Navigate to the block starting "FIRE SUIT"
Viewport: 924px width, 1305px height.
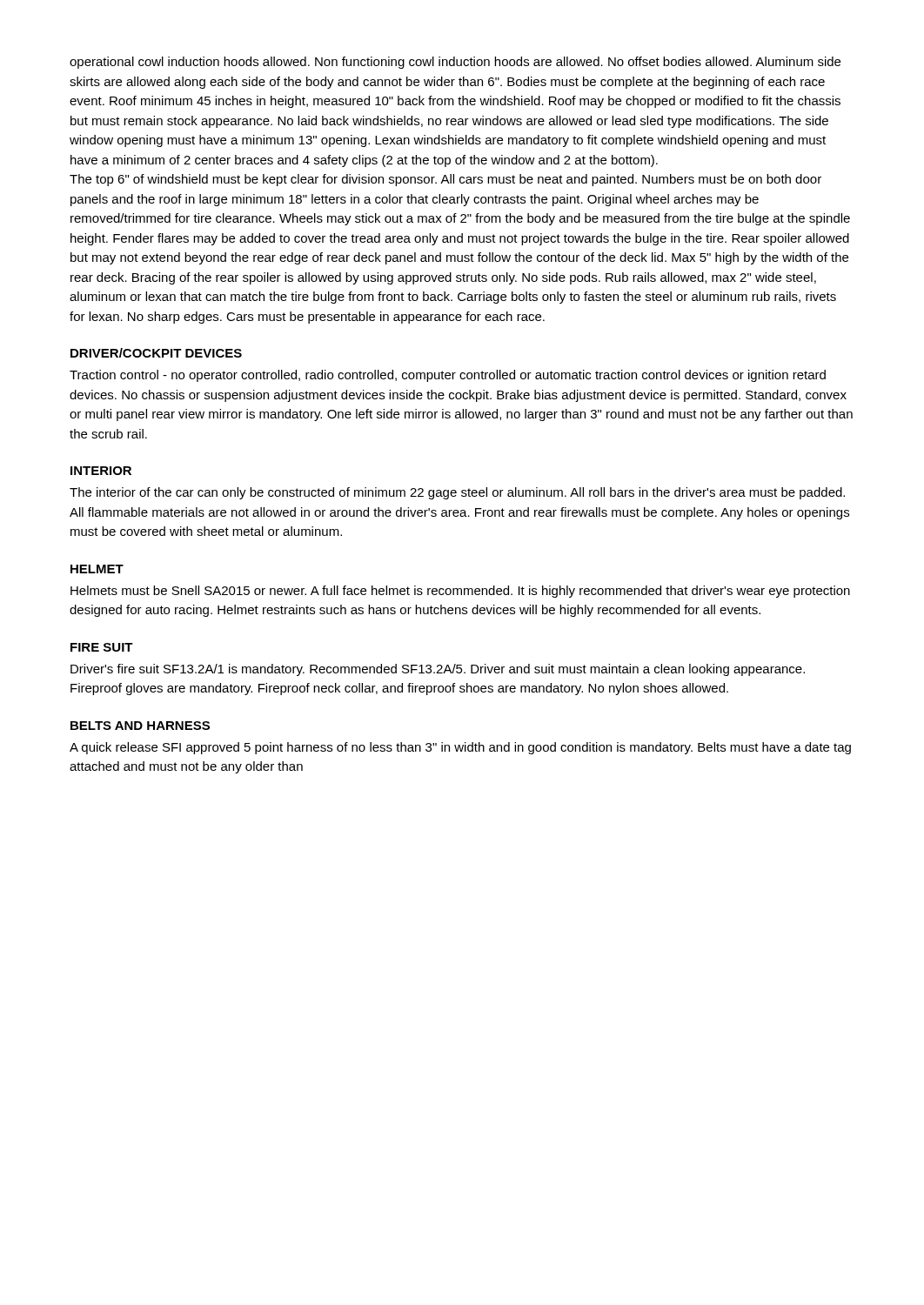coord(101,646)
